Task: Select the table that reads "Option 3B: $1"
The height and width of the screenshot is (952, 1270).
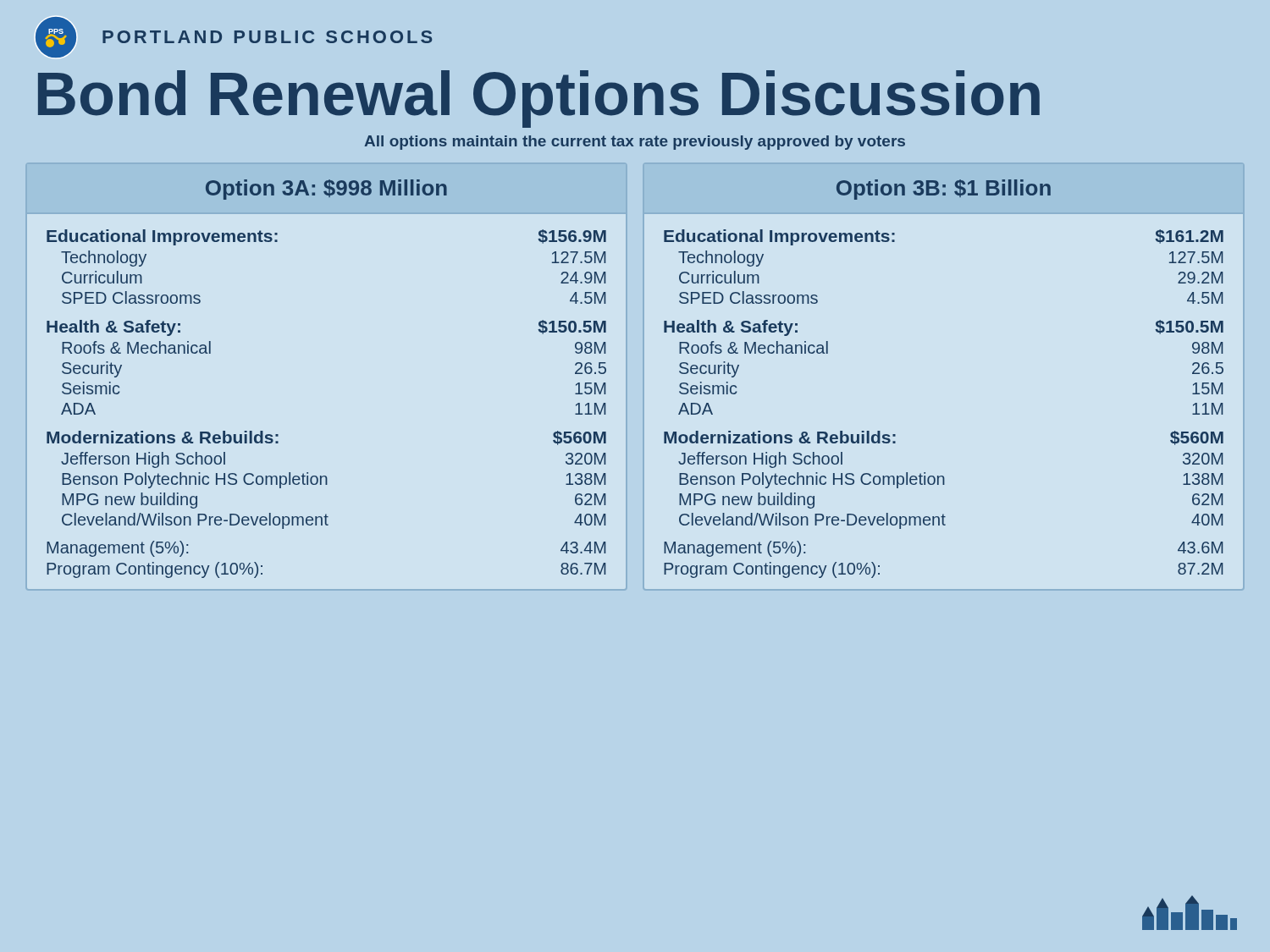Action: click(944, 376)
